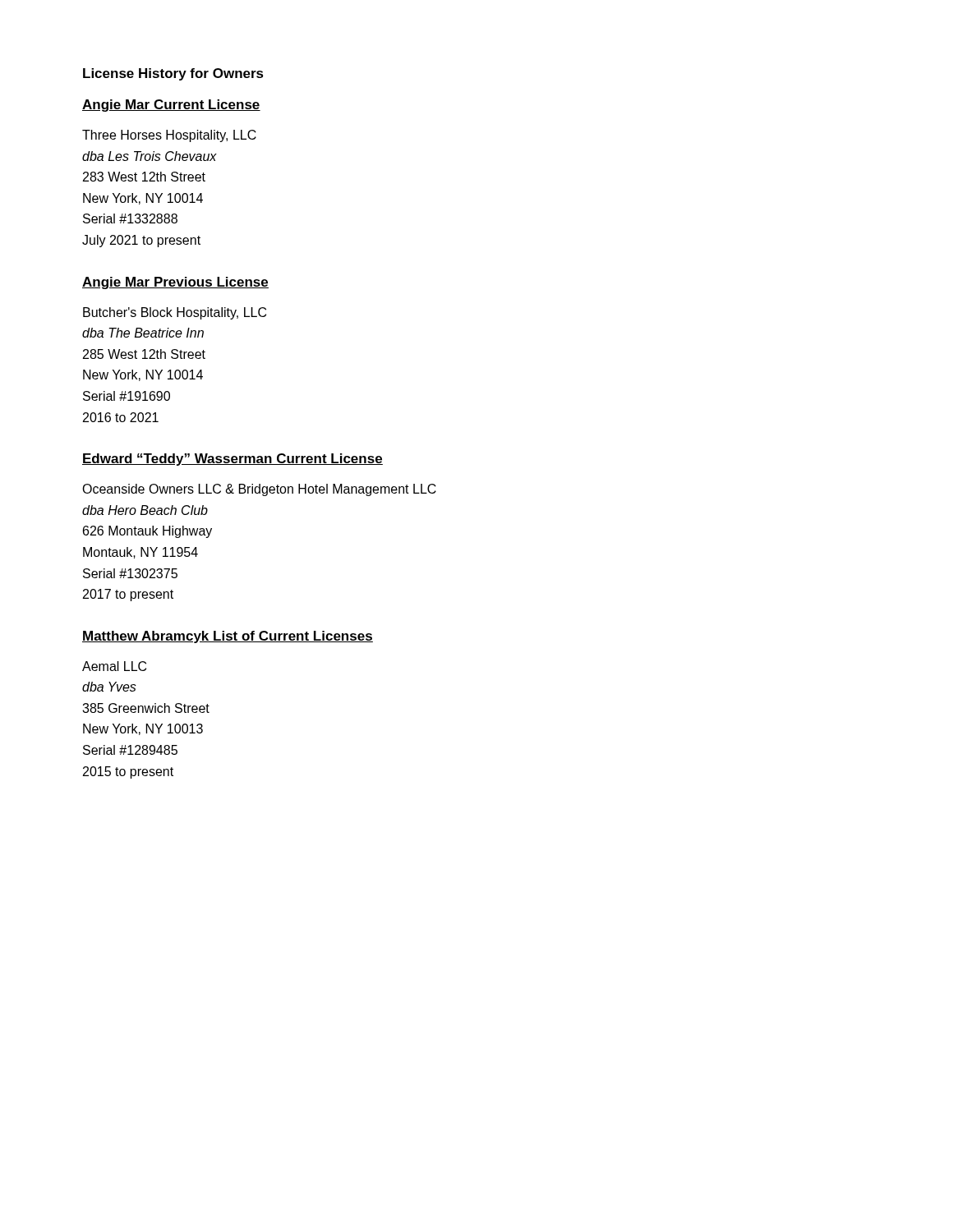Select the text block that reads "Oceanside Owners LLC"
Viewport: 953px width, 1232px height.
point(259,490)
